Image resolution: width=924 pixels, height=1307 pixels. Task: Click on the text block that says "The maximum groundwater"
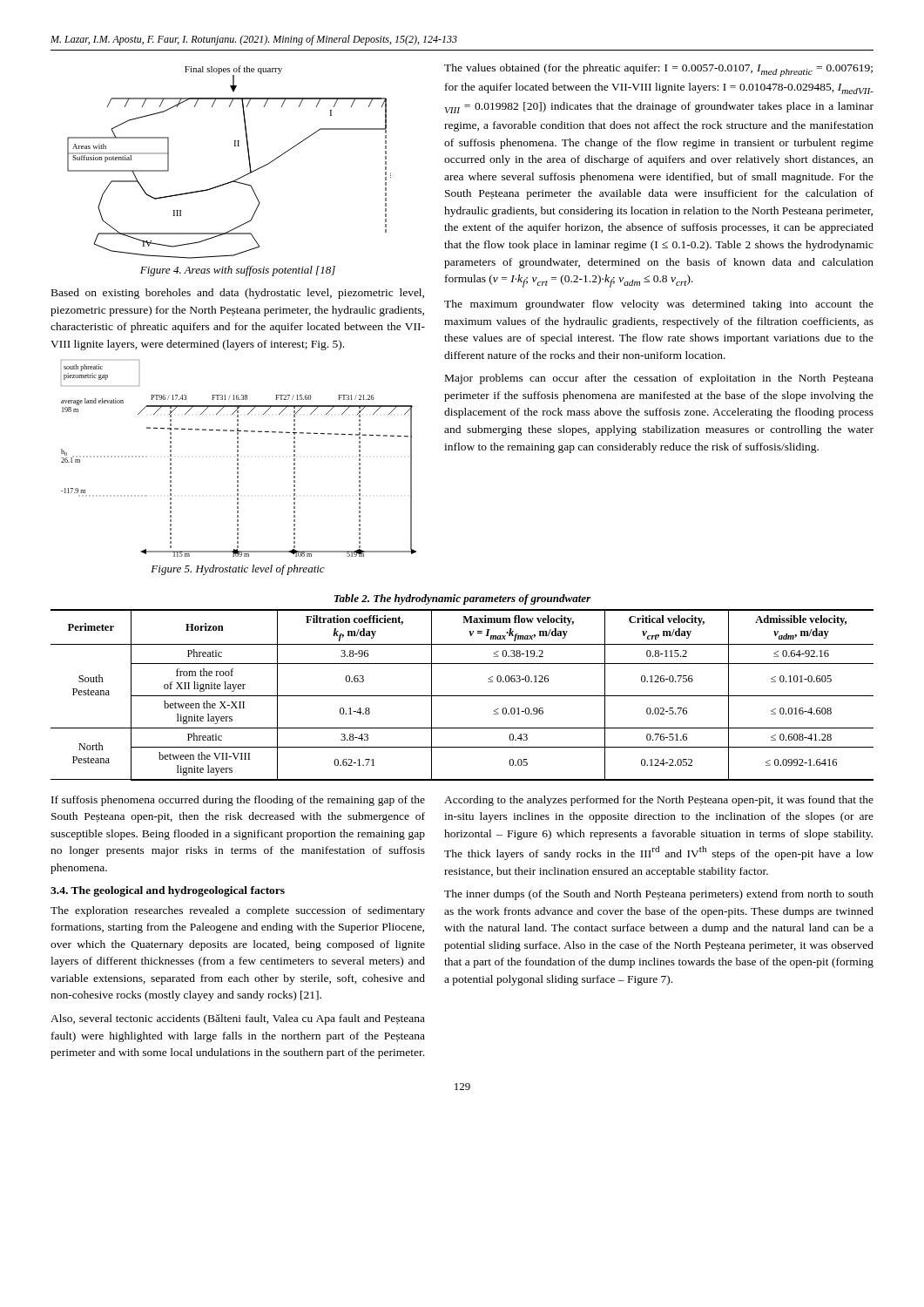[x=659, y=329]
